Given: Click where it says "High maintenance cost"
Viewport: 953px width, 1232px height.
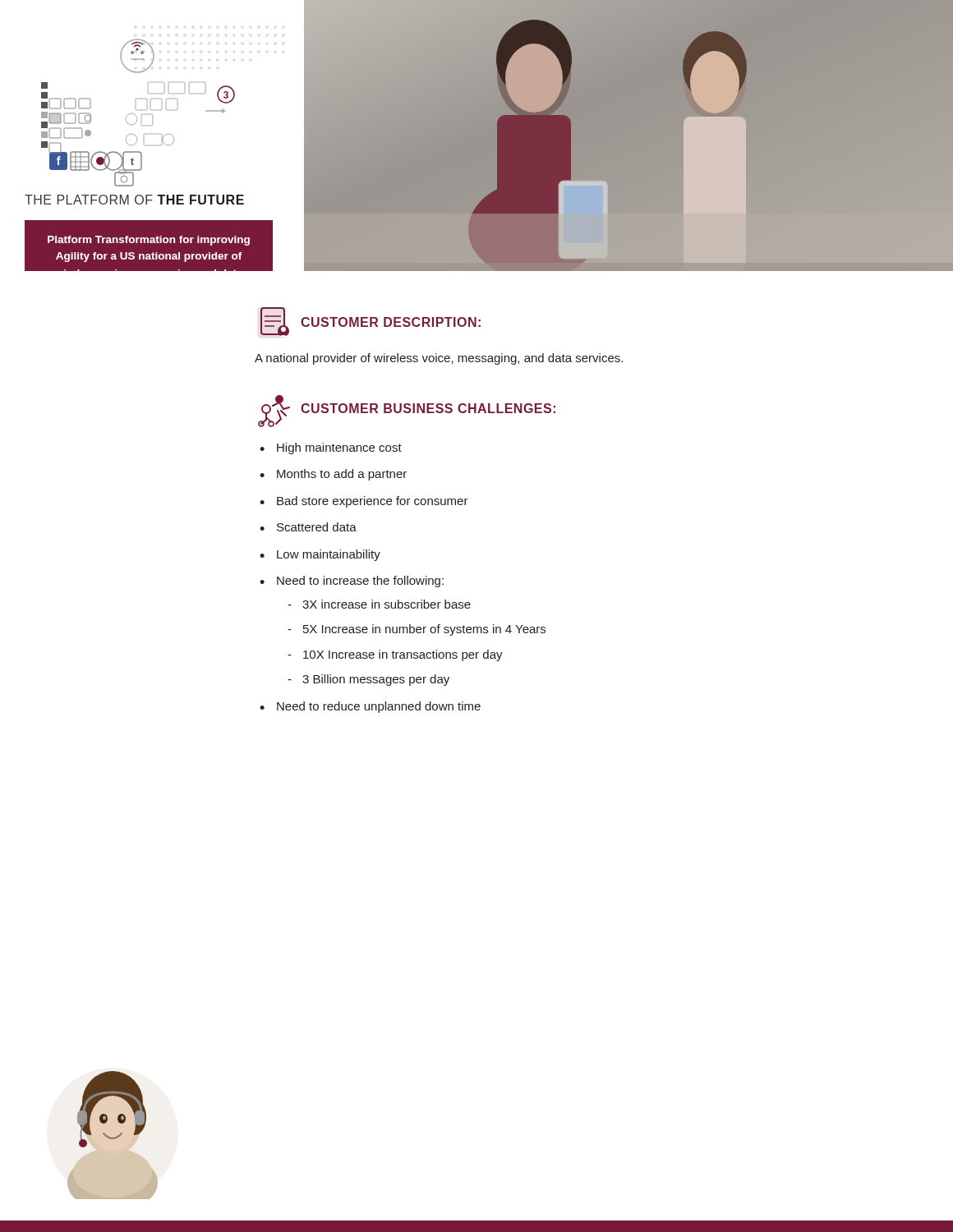Looking at the screenshot, I should click(x=339, y=447).
